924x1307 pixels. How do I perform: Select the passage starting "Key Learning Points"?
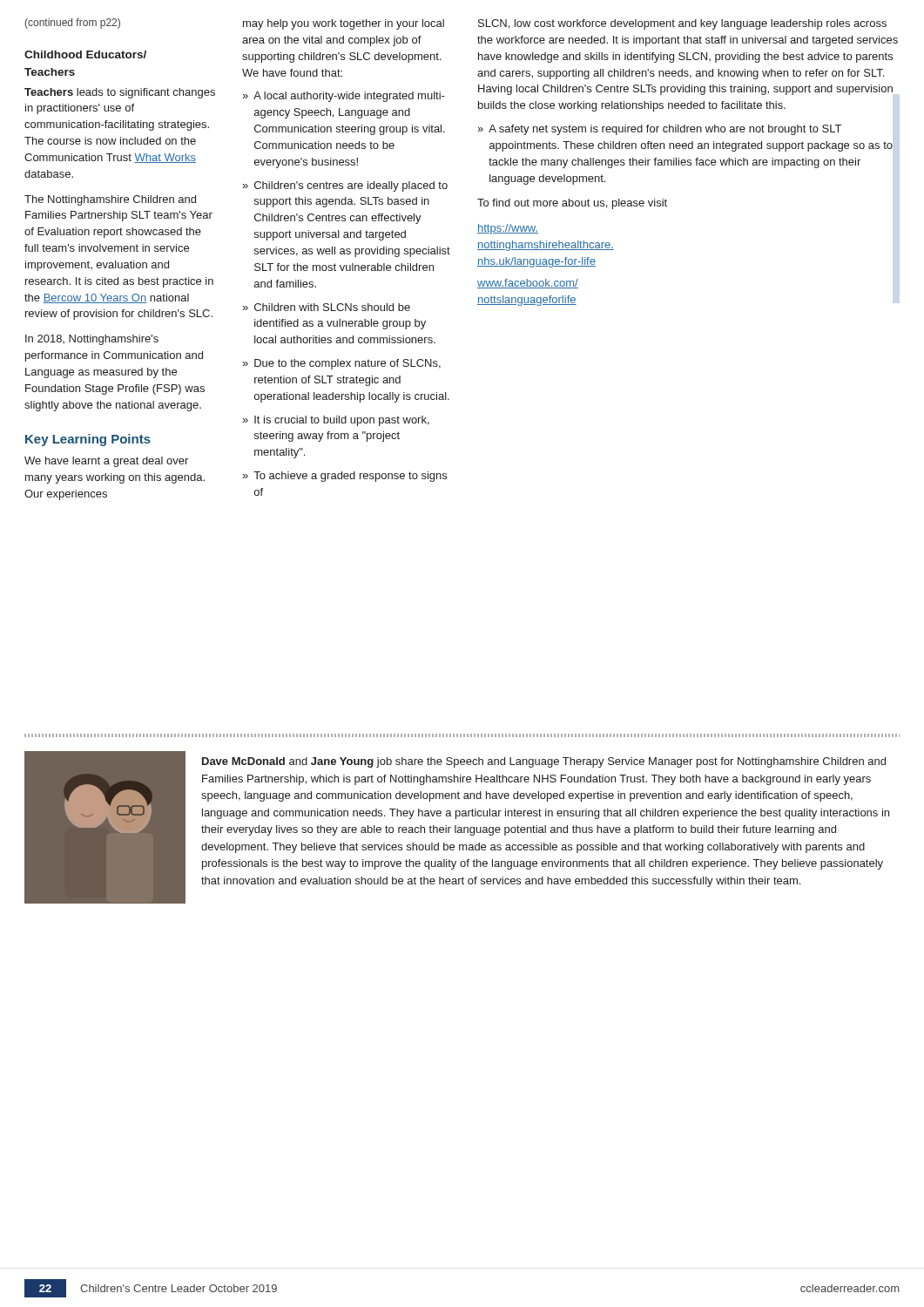(88, 438)
